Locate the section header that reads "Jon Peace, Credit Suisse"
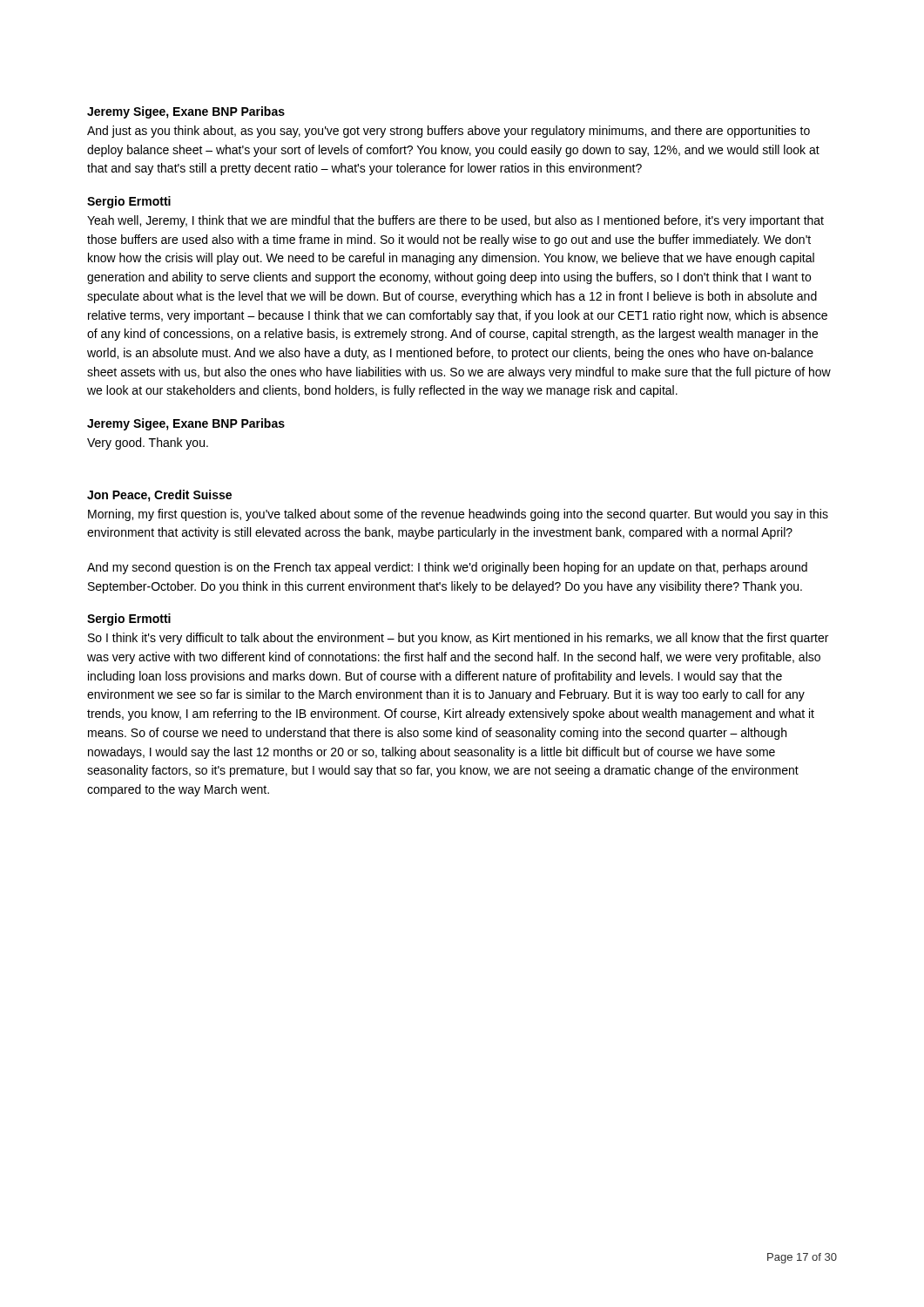 click(159, 496)
